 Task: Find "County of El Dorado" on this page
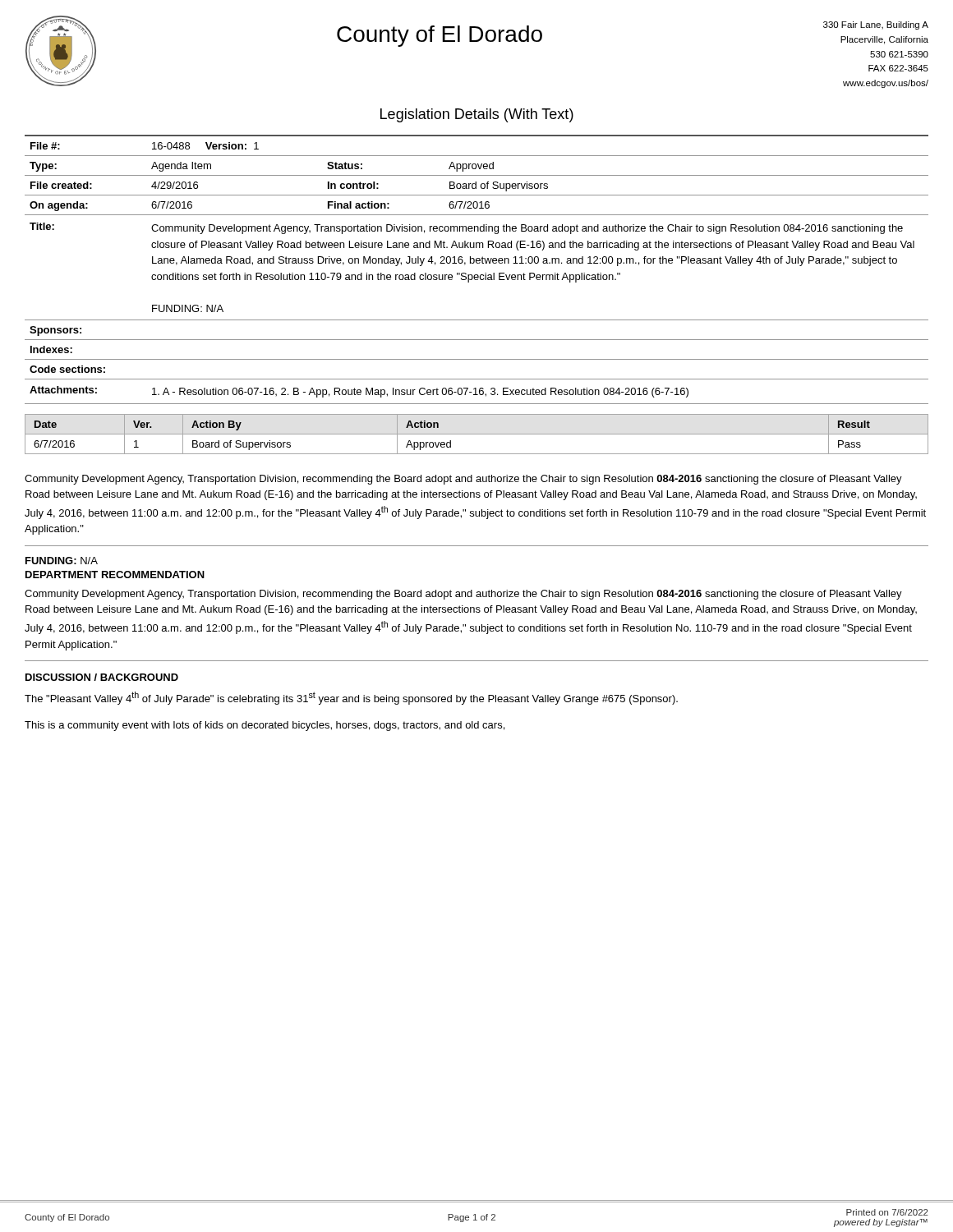pyautogui.click(x=440, y=34)
